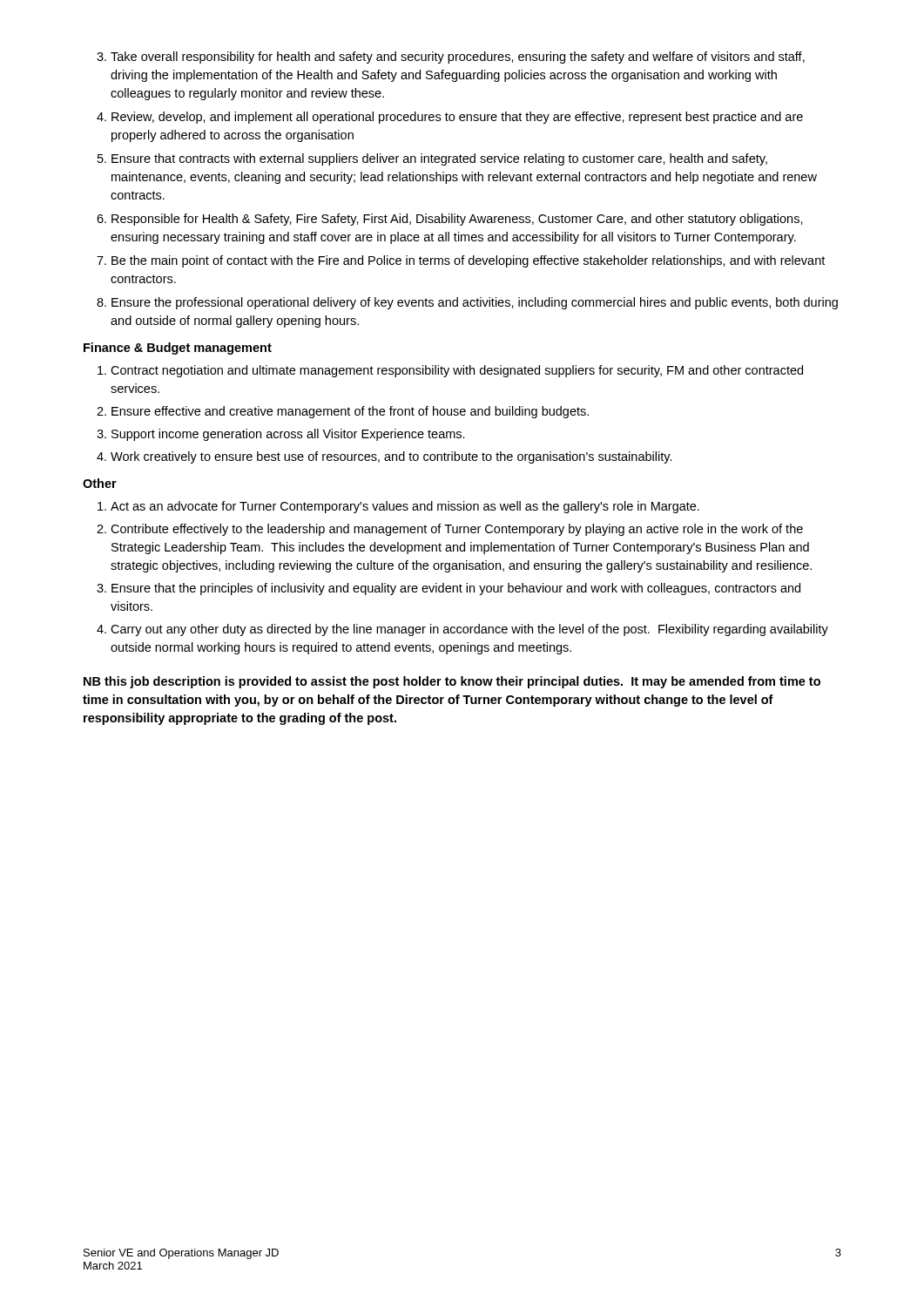Click on the block starting "NB this job description is provided to"
Screen dimensions: 1307x924
452,700
